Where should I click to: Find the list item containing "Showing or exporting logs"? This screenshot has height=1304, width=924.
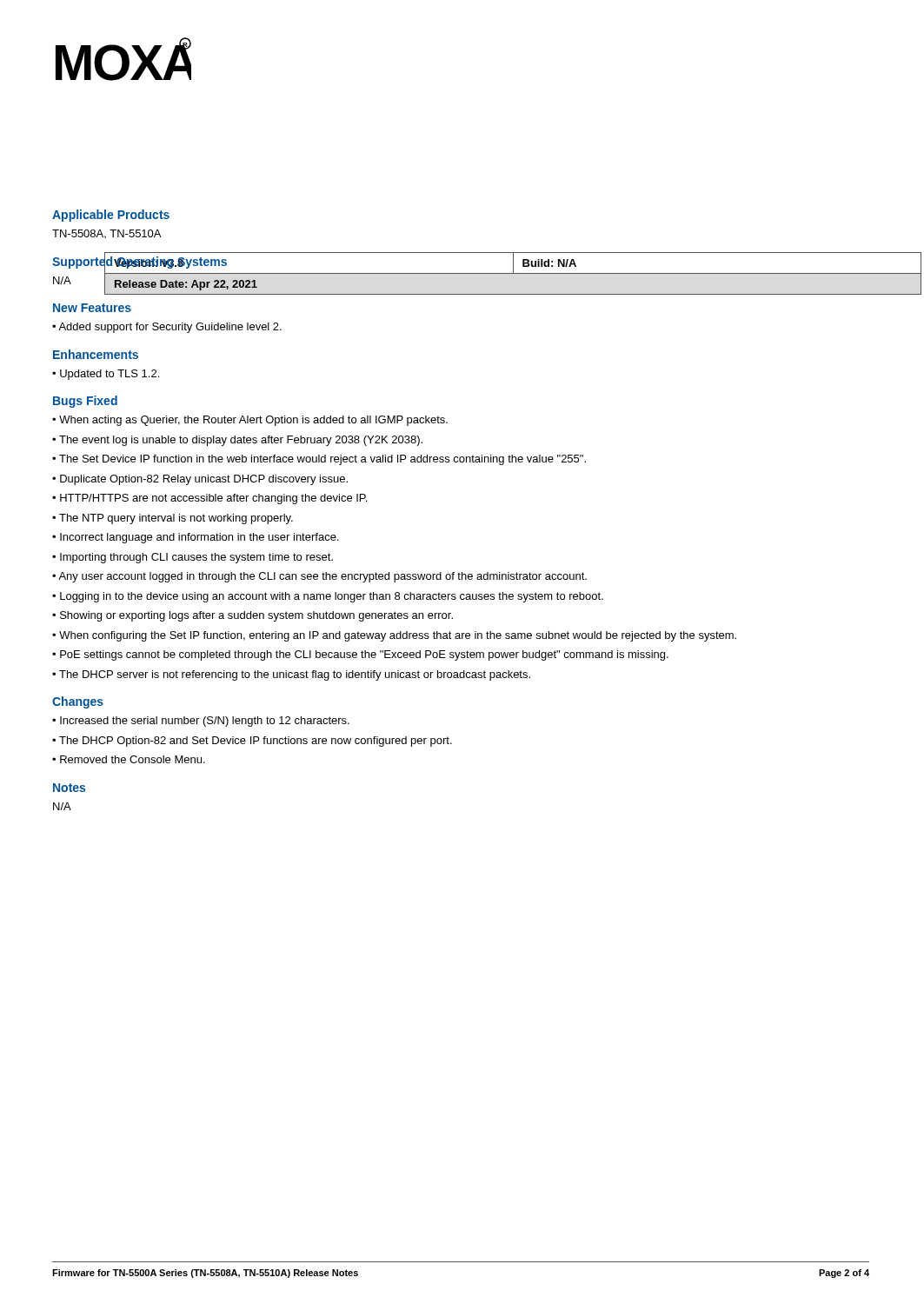[257, 615]
